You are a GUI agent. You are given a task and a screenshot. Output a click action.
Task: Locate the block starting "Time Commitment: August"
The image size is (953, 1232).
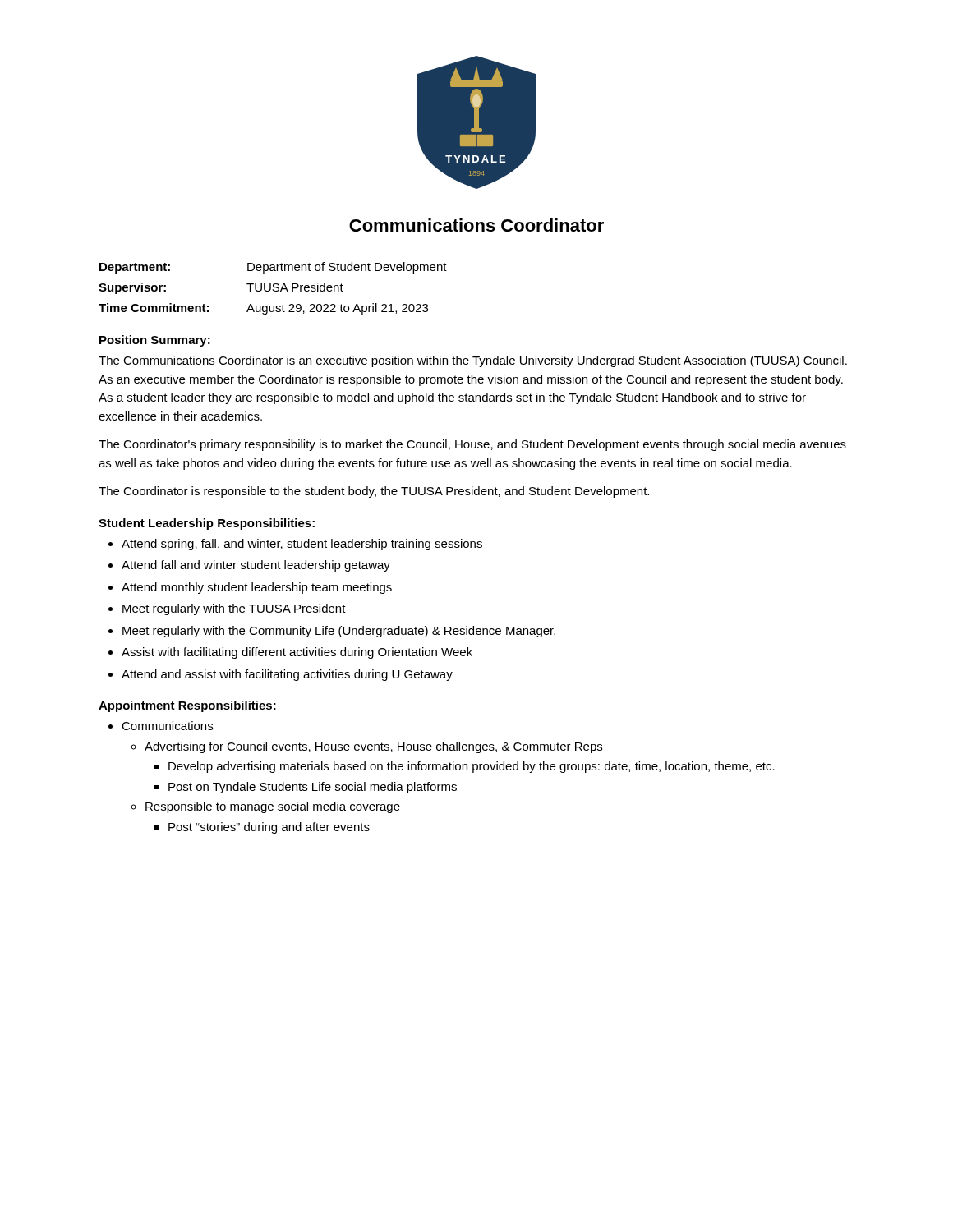pyautogui.click(x=264, y=308)
